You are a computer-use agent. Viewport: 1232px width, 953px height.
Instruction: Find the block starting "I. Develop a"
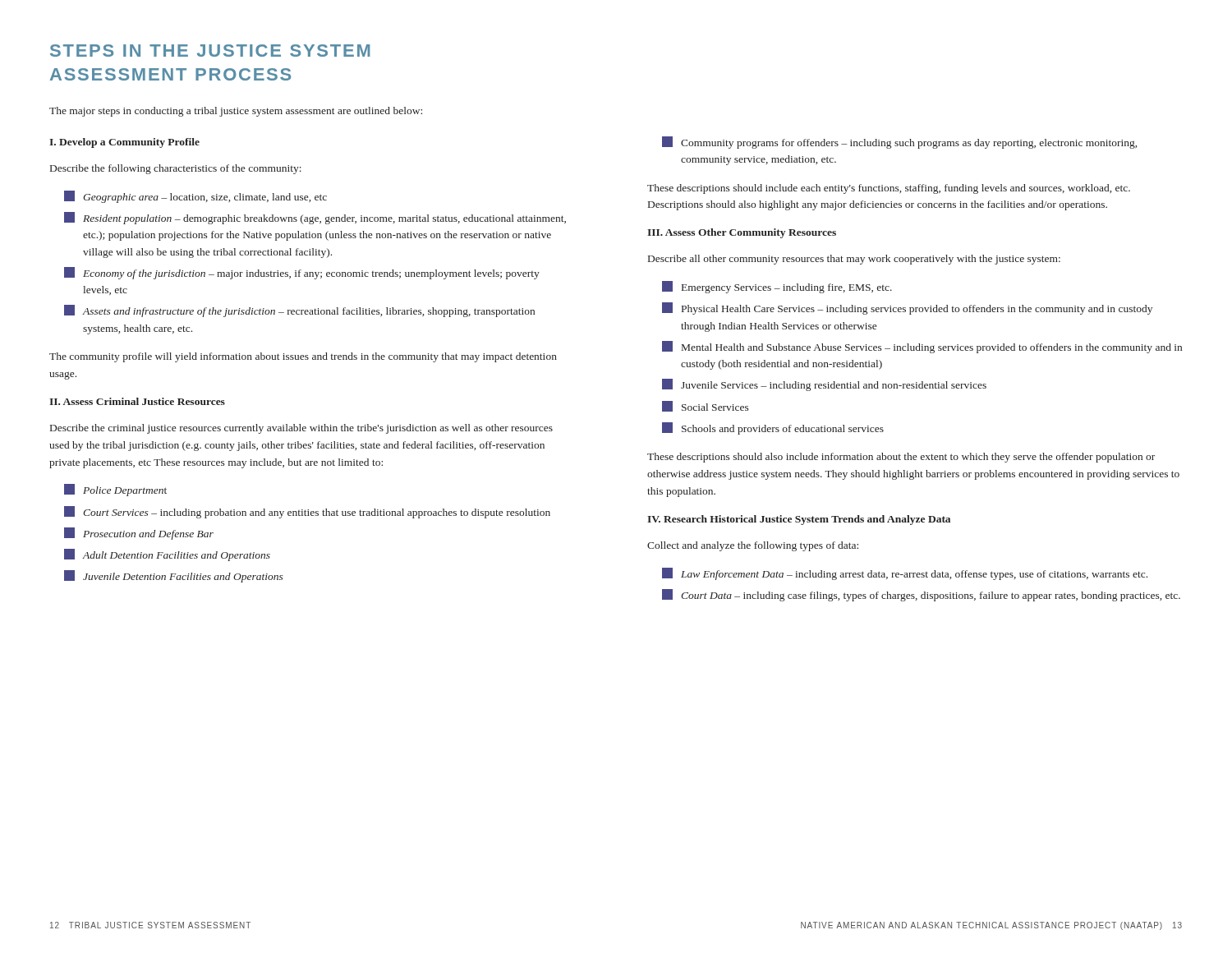(x=124, y=143)
